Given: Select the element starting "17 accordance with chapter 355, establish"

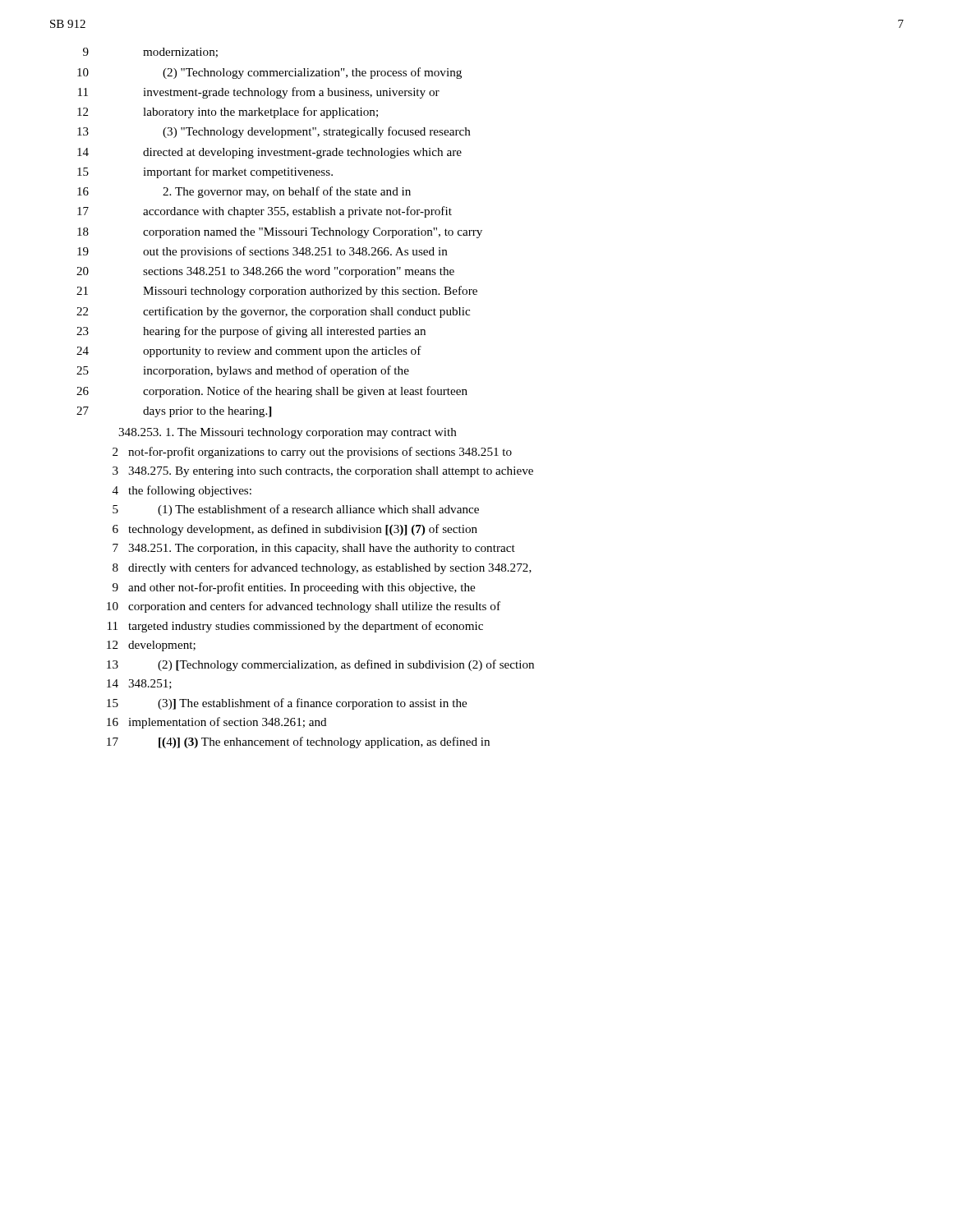Looking at the screenshot, I should (265, 212).
